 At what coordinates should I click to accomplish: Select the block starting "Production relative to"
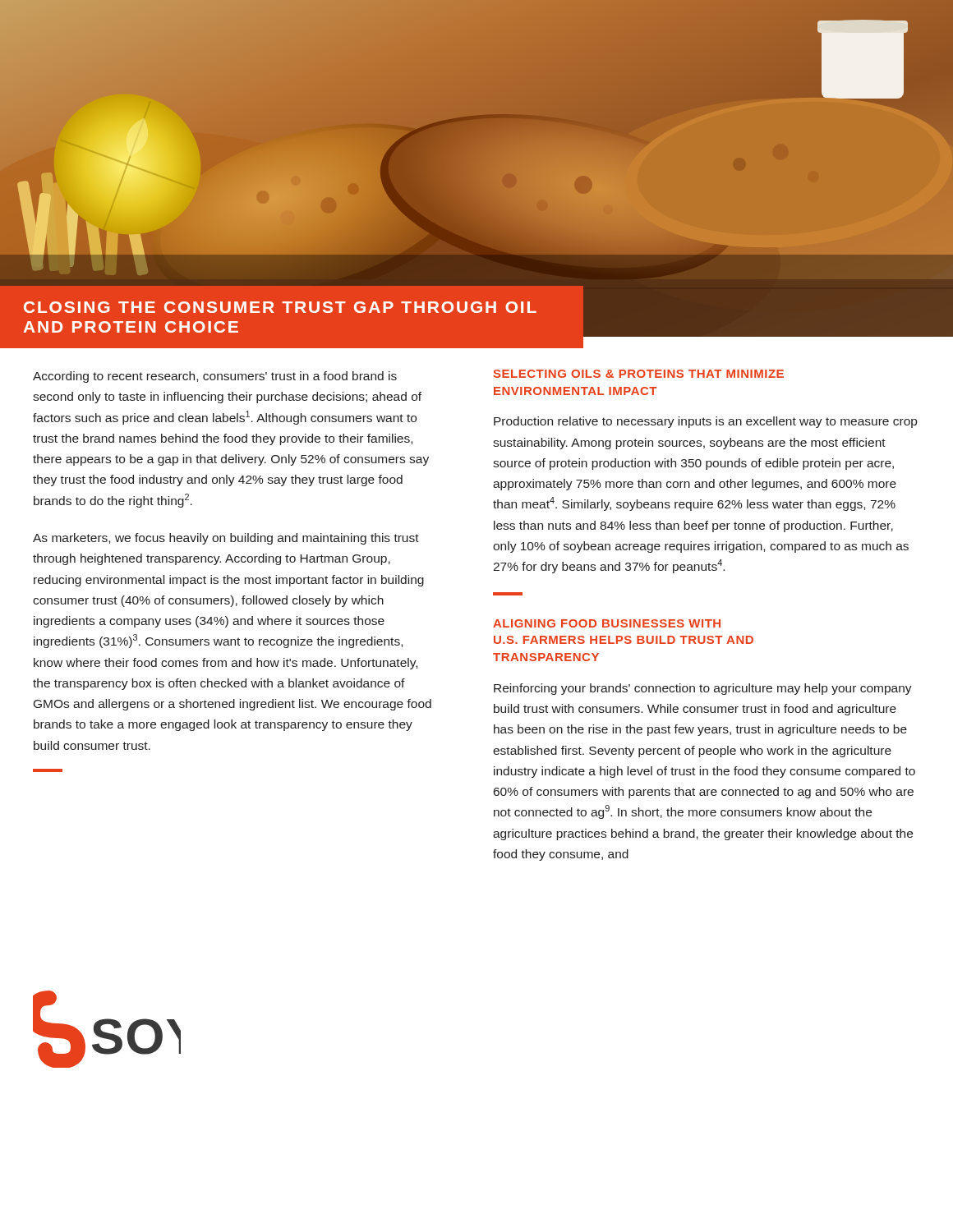[x=705, y=494]
